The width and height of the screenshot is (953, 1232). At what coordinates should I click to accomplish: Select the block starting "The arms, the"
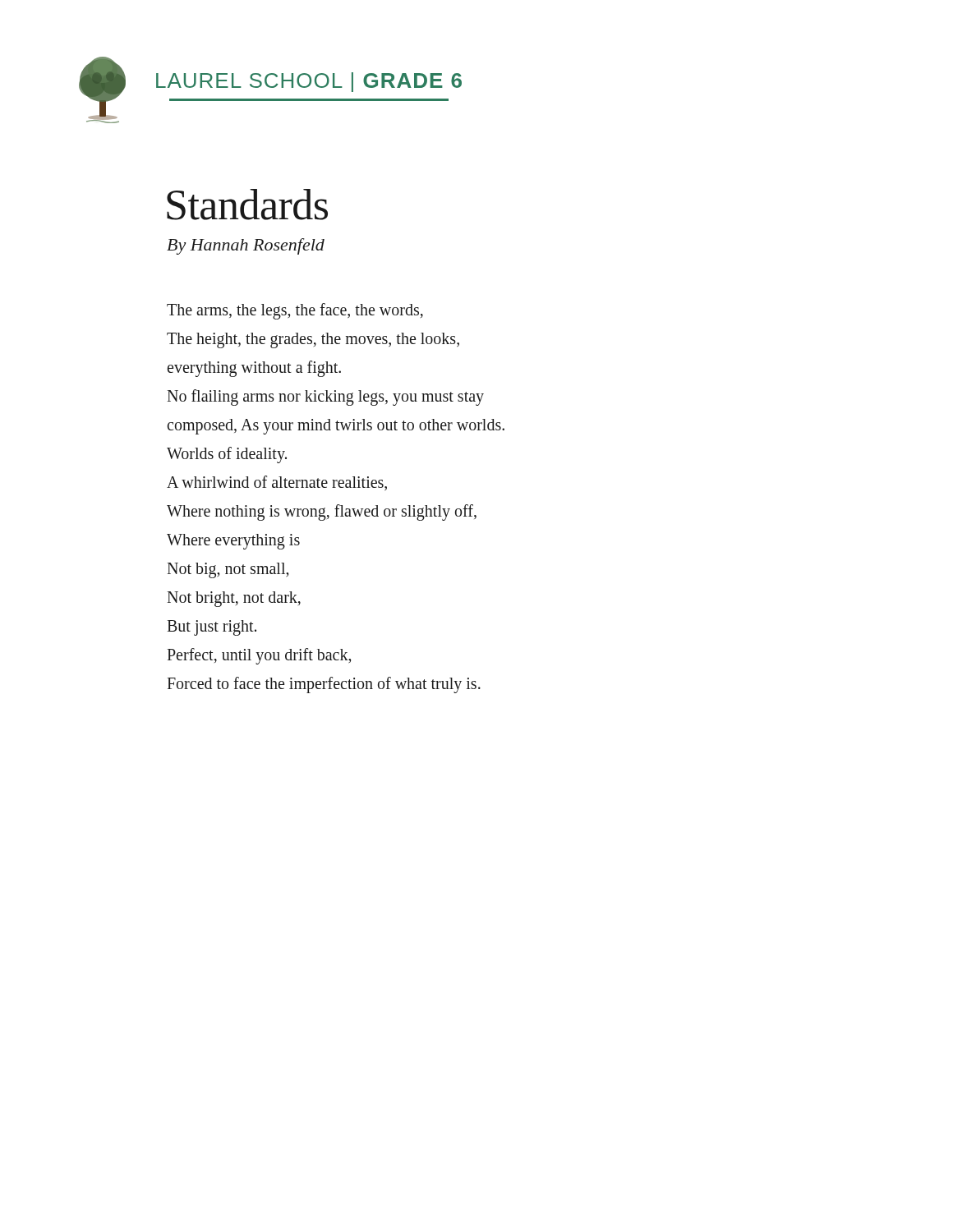(336, 496)
